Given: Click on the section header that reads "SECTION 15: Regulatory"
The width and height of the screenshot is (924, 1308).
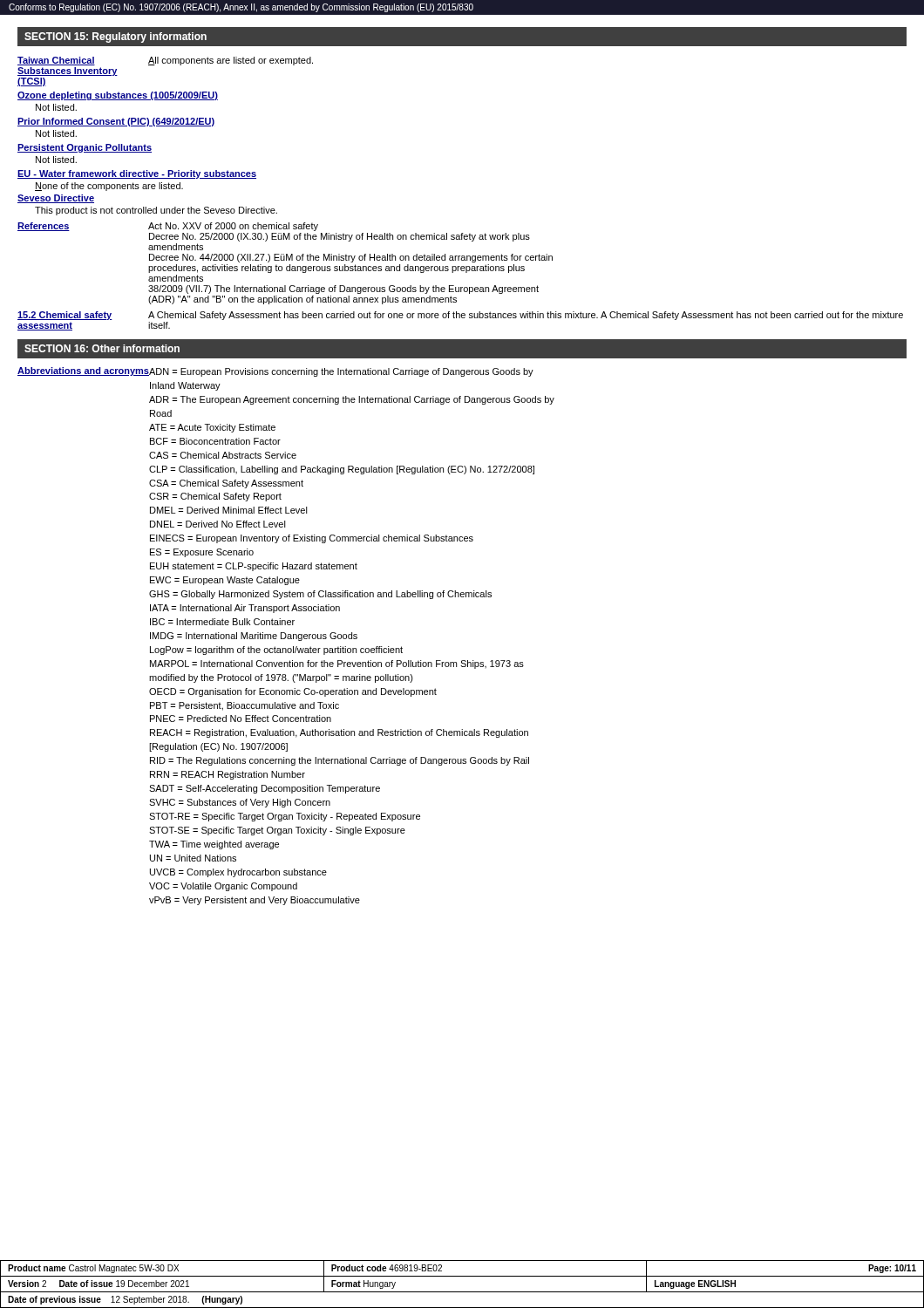Looking at the screenshot, I should point(116,37).
